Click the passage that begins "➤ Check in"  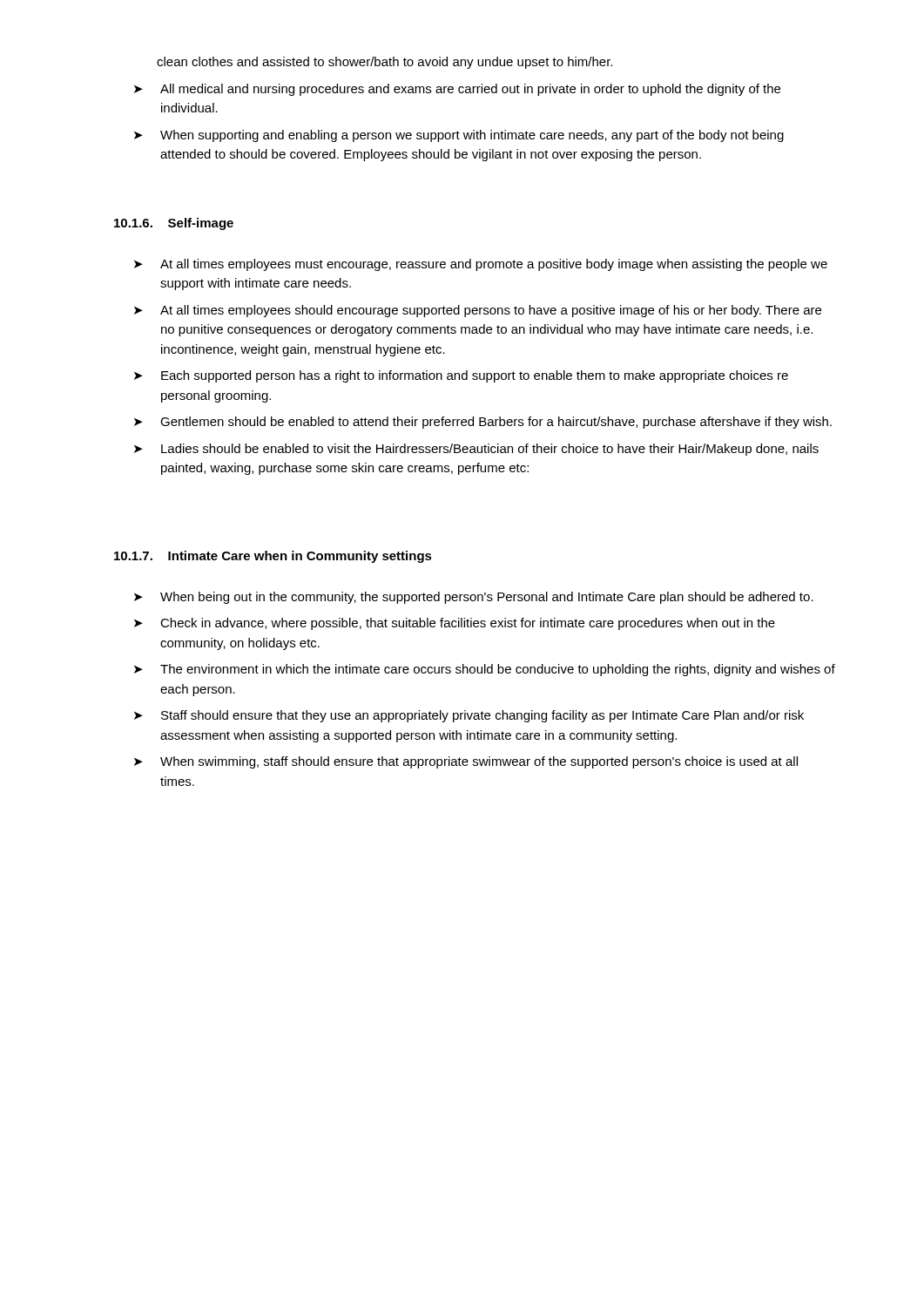point(485,633)
